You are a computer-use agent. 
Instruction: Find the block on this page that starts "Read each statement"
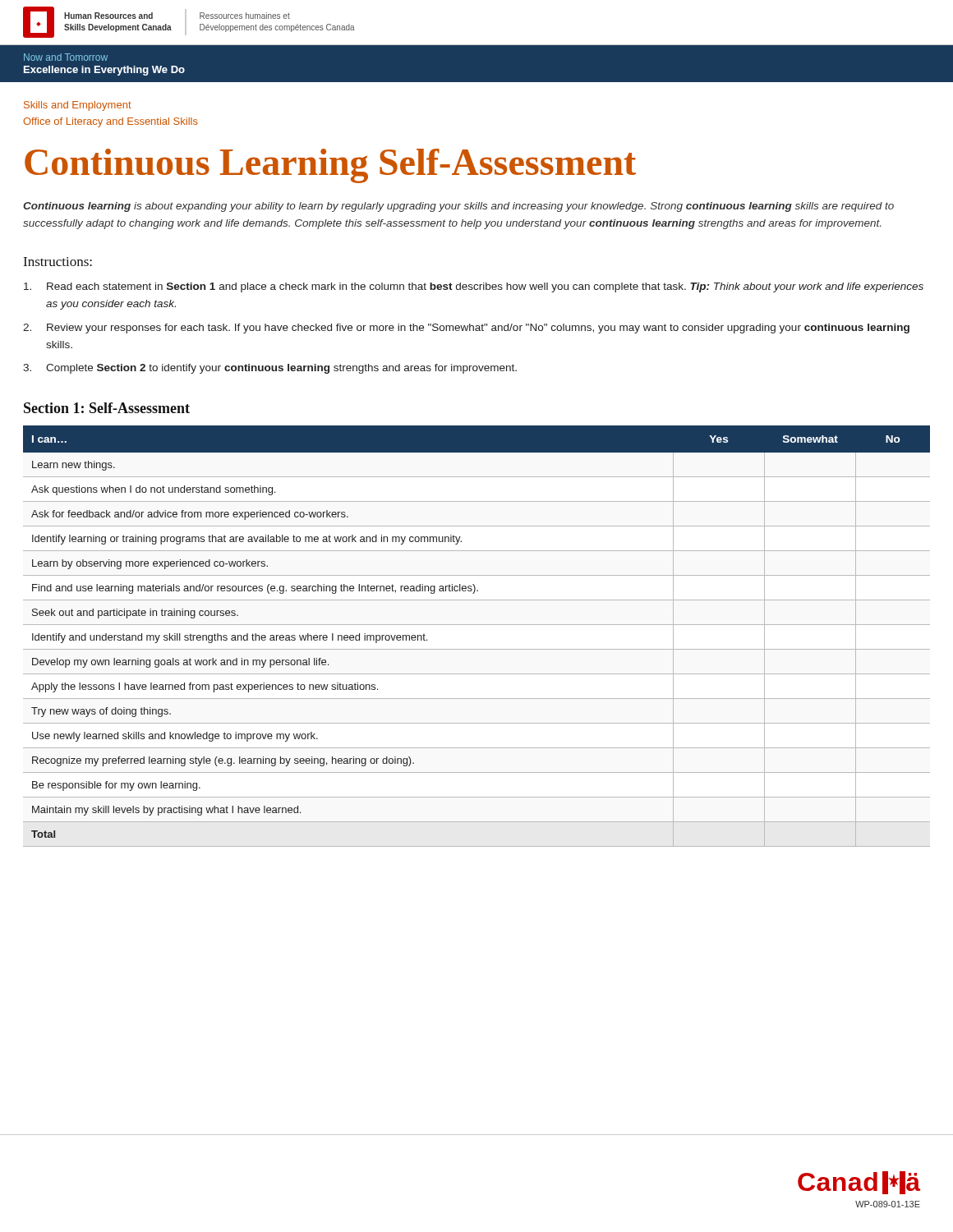point(476,295)
